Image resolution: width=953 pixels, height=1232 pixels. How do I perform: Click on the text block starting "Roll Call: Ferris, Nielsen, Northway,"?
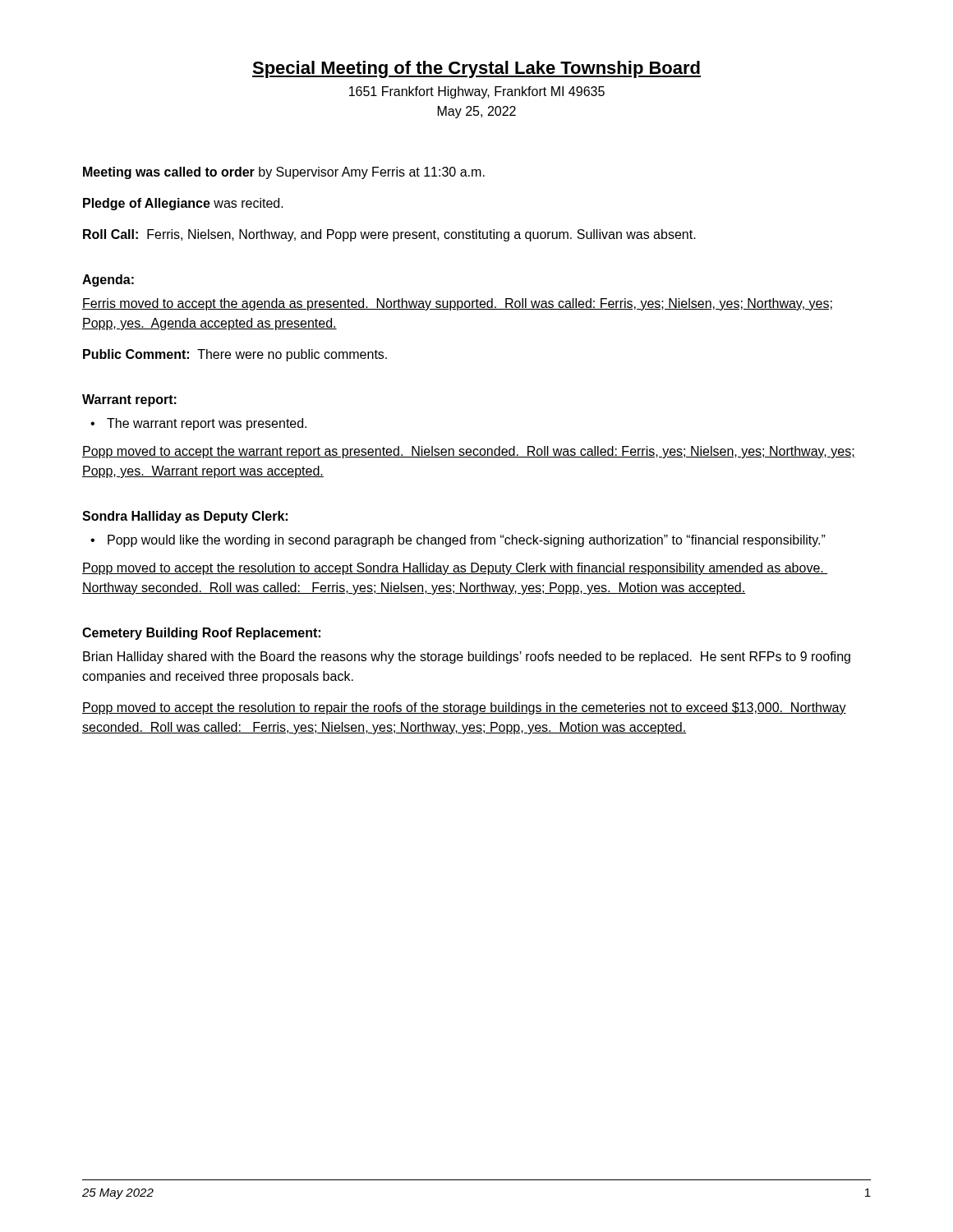click(x=389, y=235)
